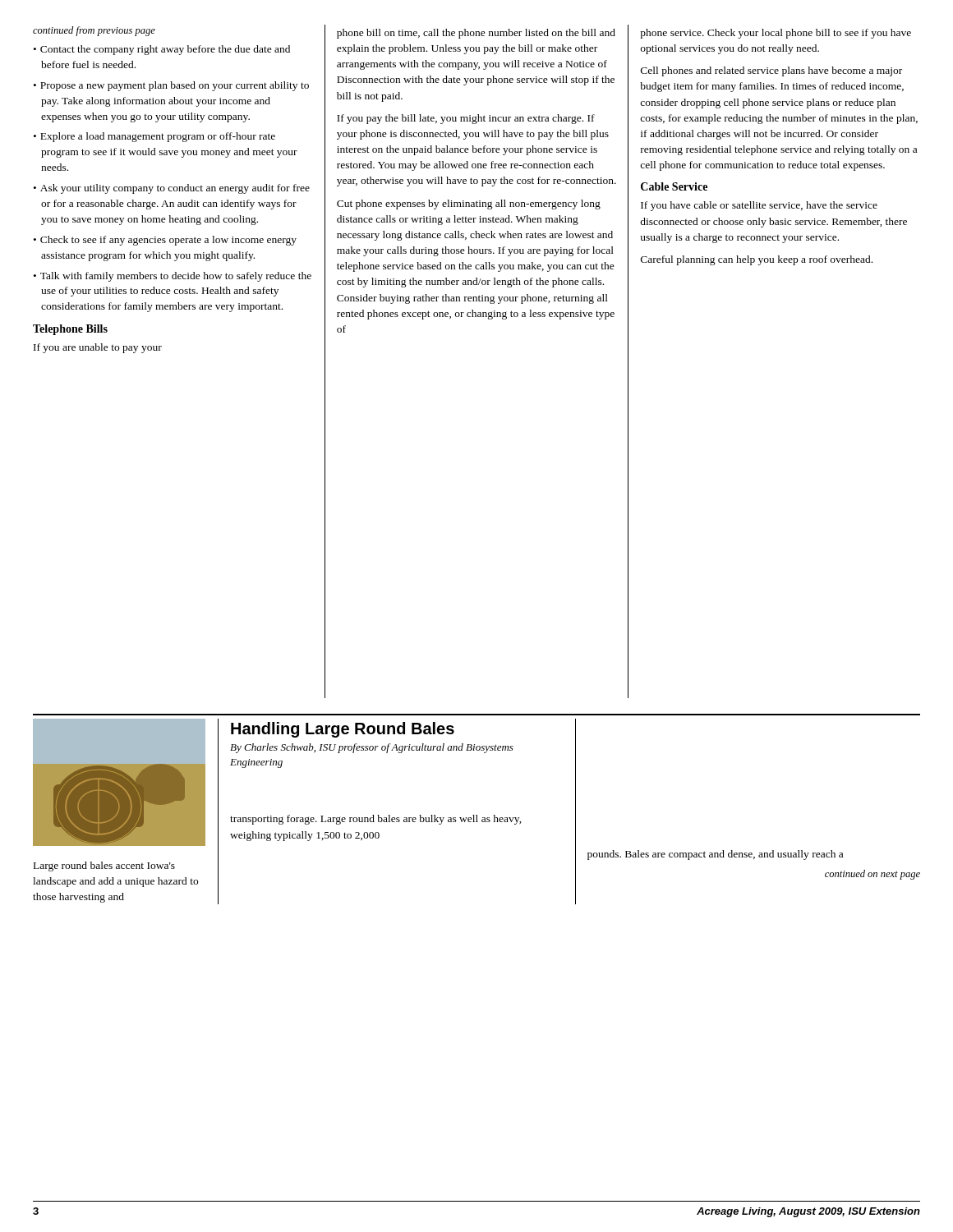The width and height of the screenshot is (953, 1232).
Task: Find the block starting "Talk with family members to decide how to"
Action: (176, 291)
